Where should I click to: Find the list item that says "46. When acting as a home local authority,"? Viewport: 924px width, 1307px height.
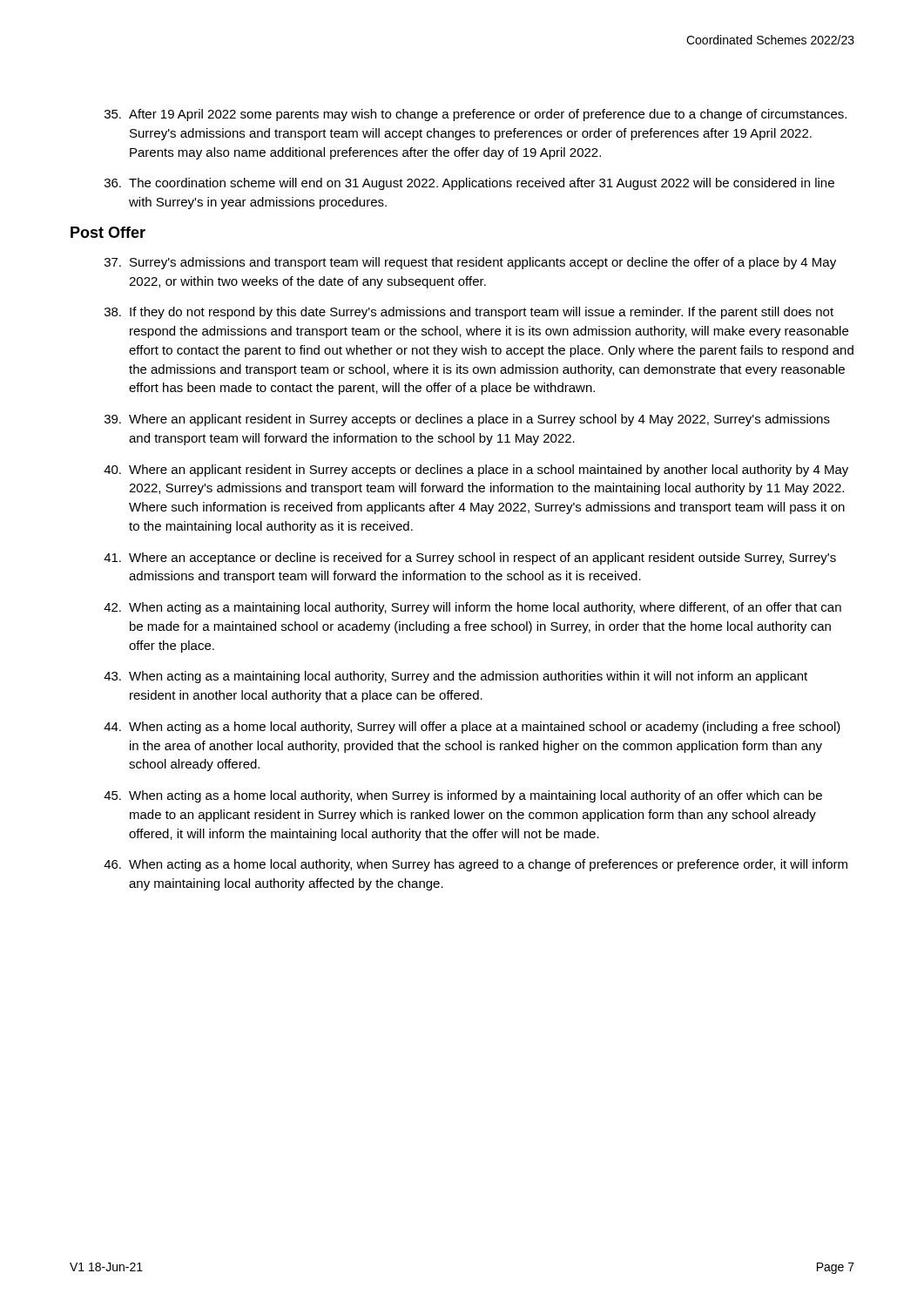(x=462, y=874)
